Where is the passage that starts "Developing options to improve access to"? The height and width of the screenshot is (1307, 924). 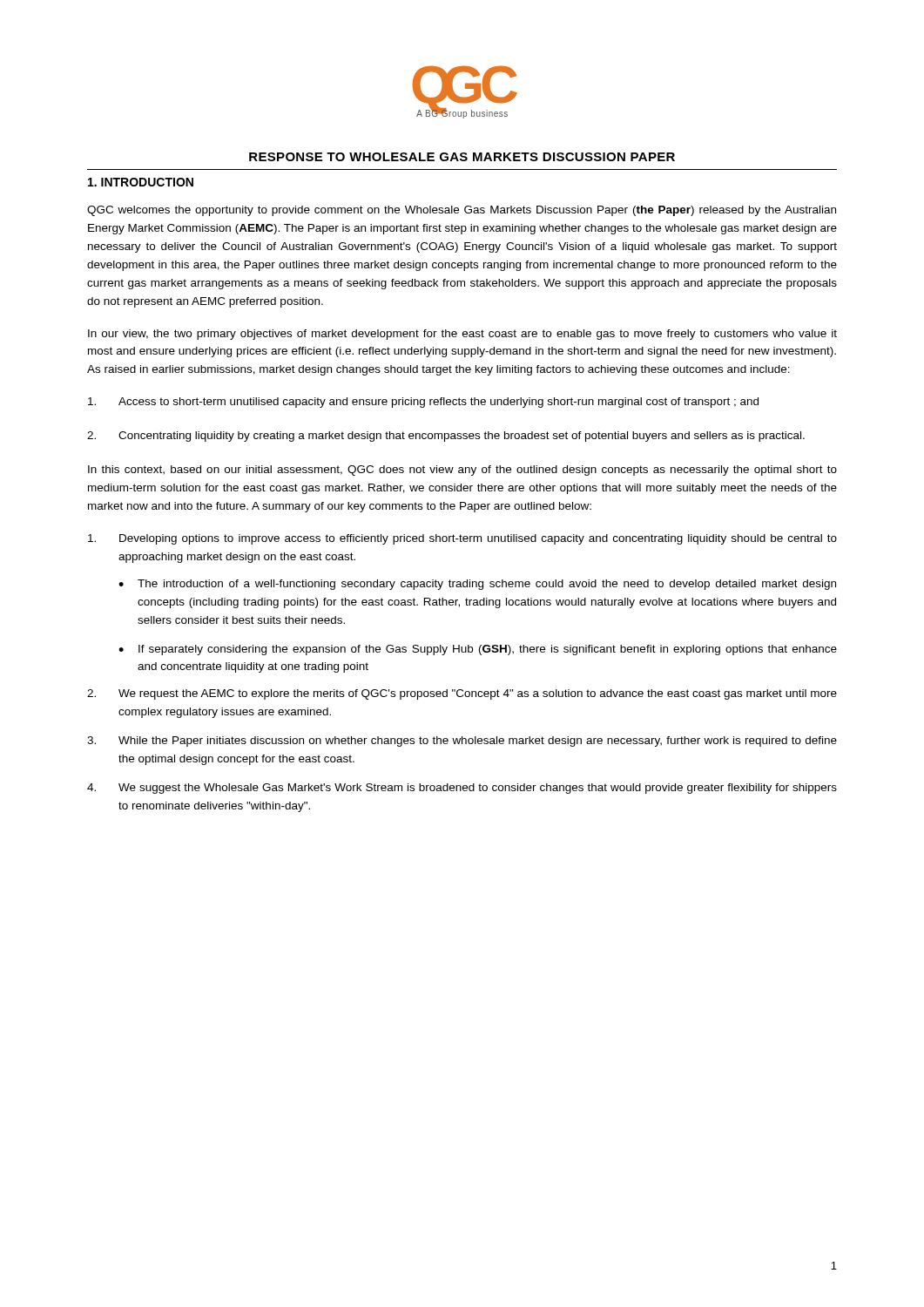[x=462, y=548]
